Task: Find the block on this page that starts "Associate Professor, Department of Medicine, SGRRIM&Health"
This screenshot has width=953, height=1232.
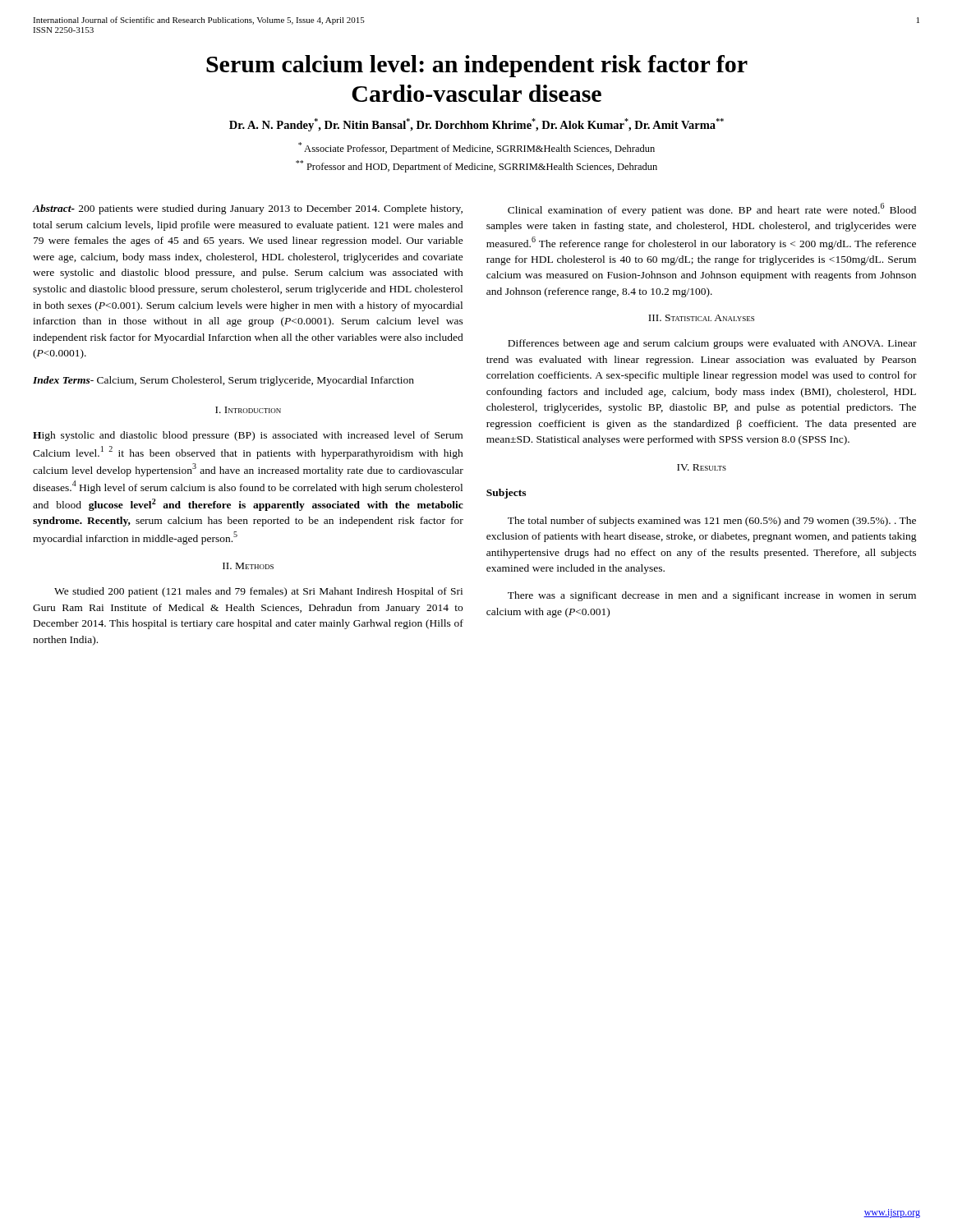Action: [476, 156]
